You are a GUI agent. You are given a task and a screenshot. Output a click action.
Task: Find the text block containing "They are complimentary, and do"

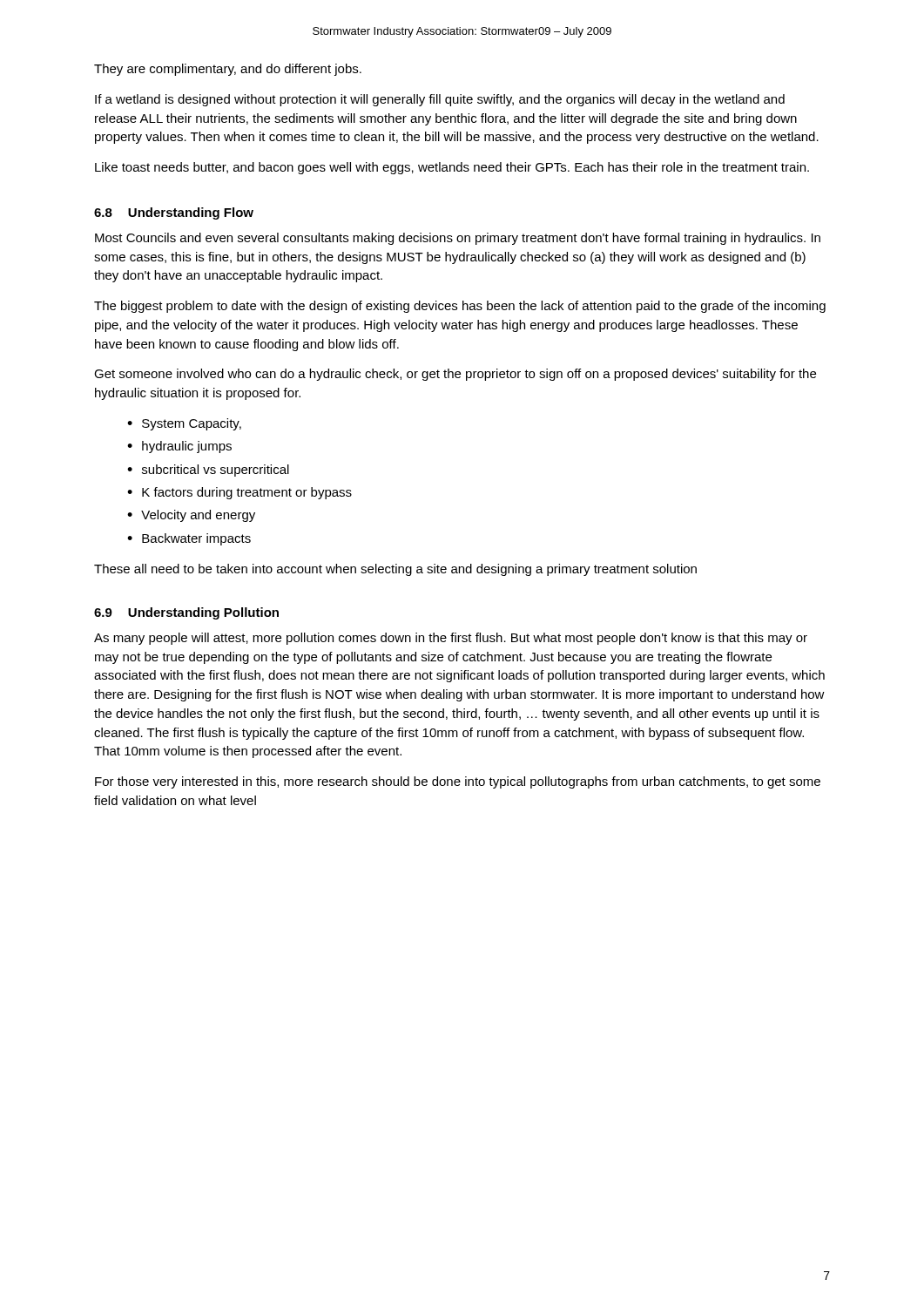pyautogui.click(x=228, y=68)
